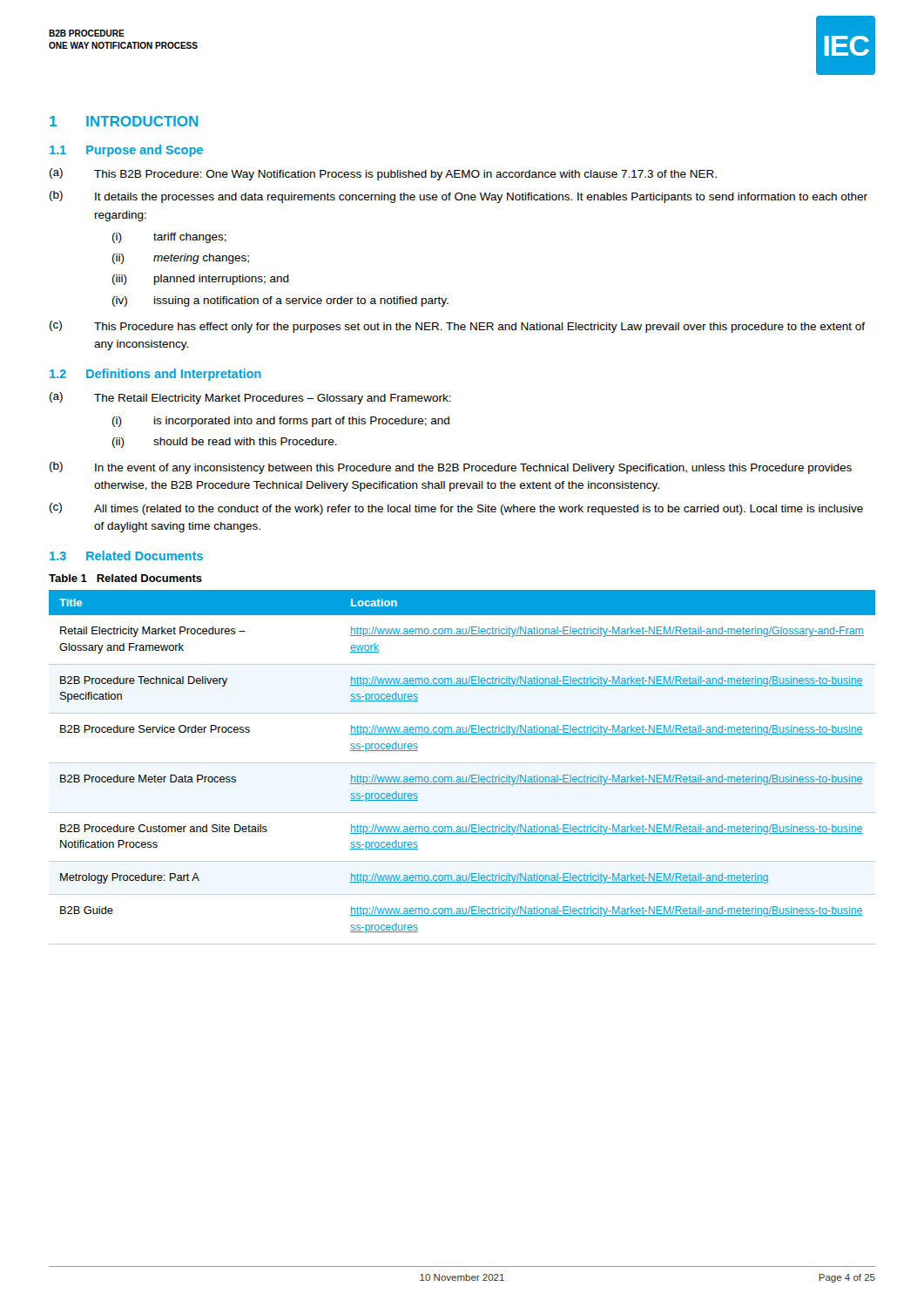Select the element starting "1.3 Related Documents"
The height and width of the screenshot is (1307, 924).
pos(126,556)
